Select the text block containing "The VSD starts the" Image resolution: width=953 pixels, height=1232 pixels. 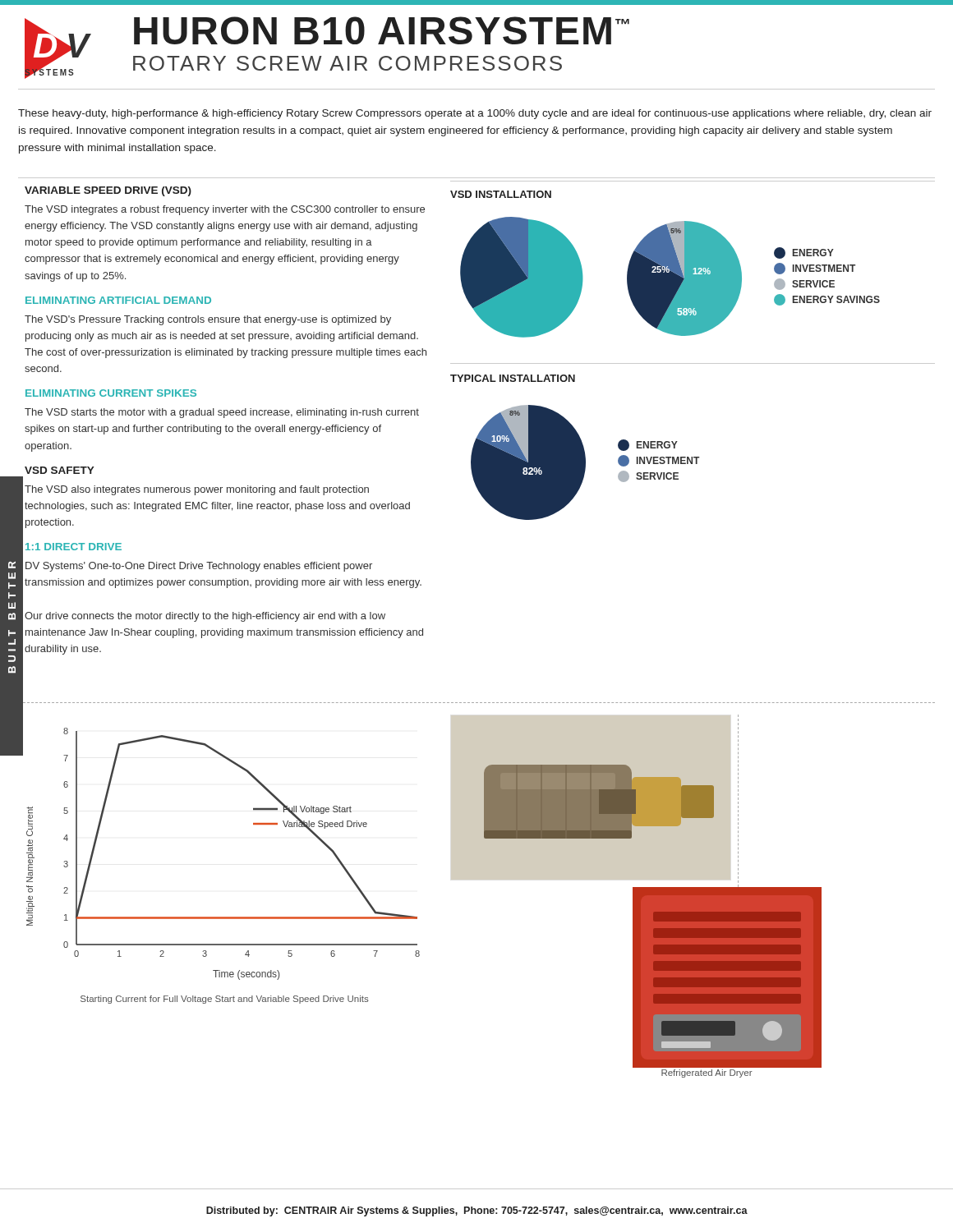[222, 429]
